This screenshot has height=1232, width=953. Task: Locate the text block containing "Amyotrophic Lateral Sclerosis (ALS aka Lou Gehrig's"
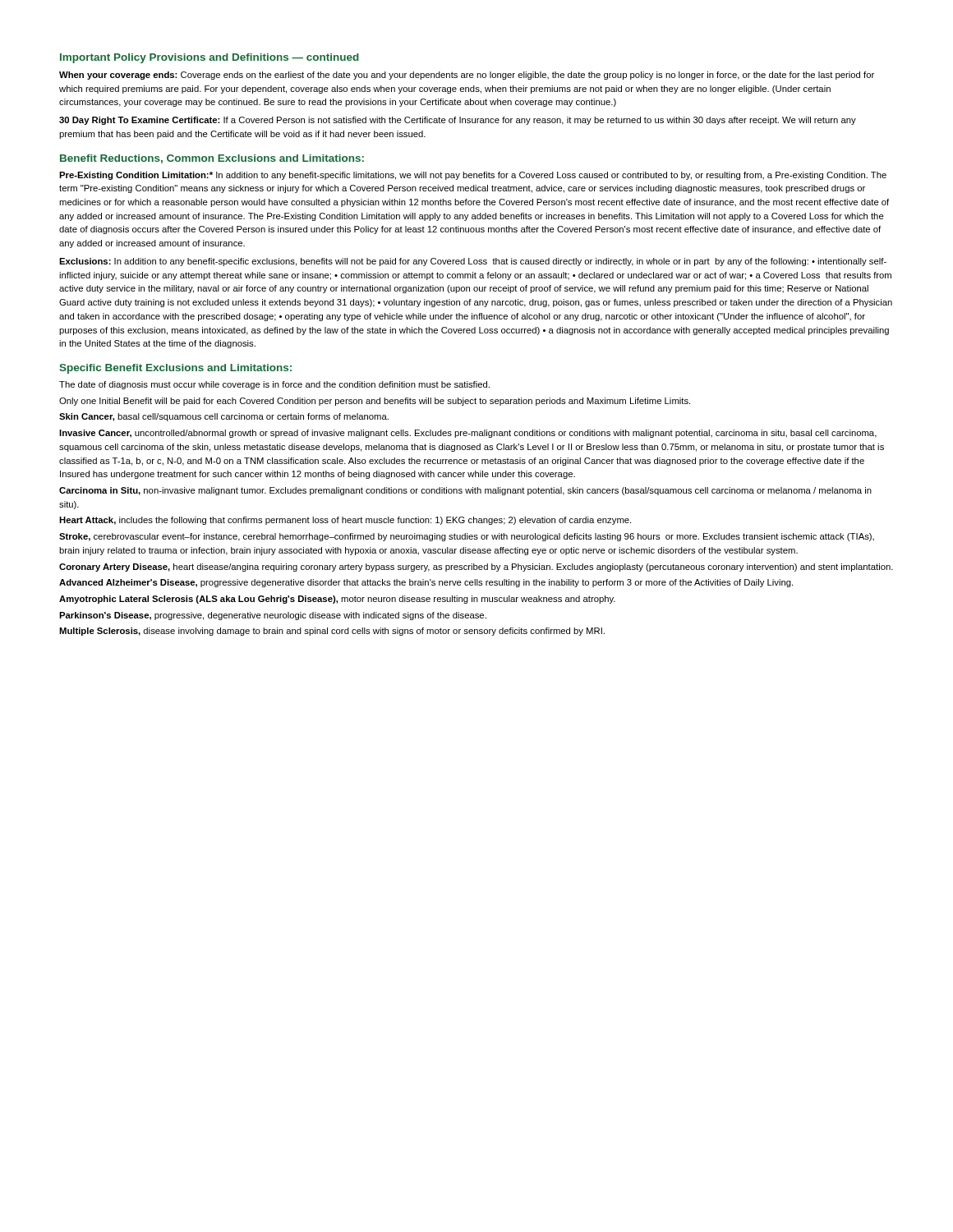click(x=337, y=599)
